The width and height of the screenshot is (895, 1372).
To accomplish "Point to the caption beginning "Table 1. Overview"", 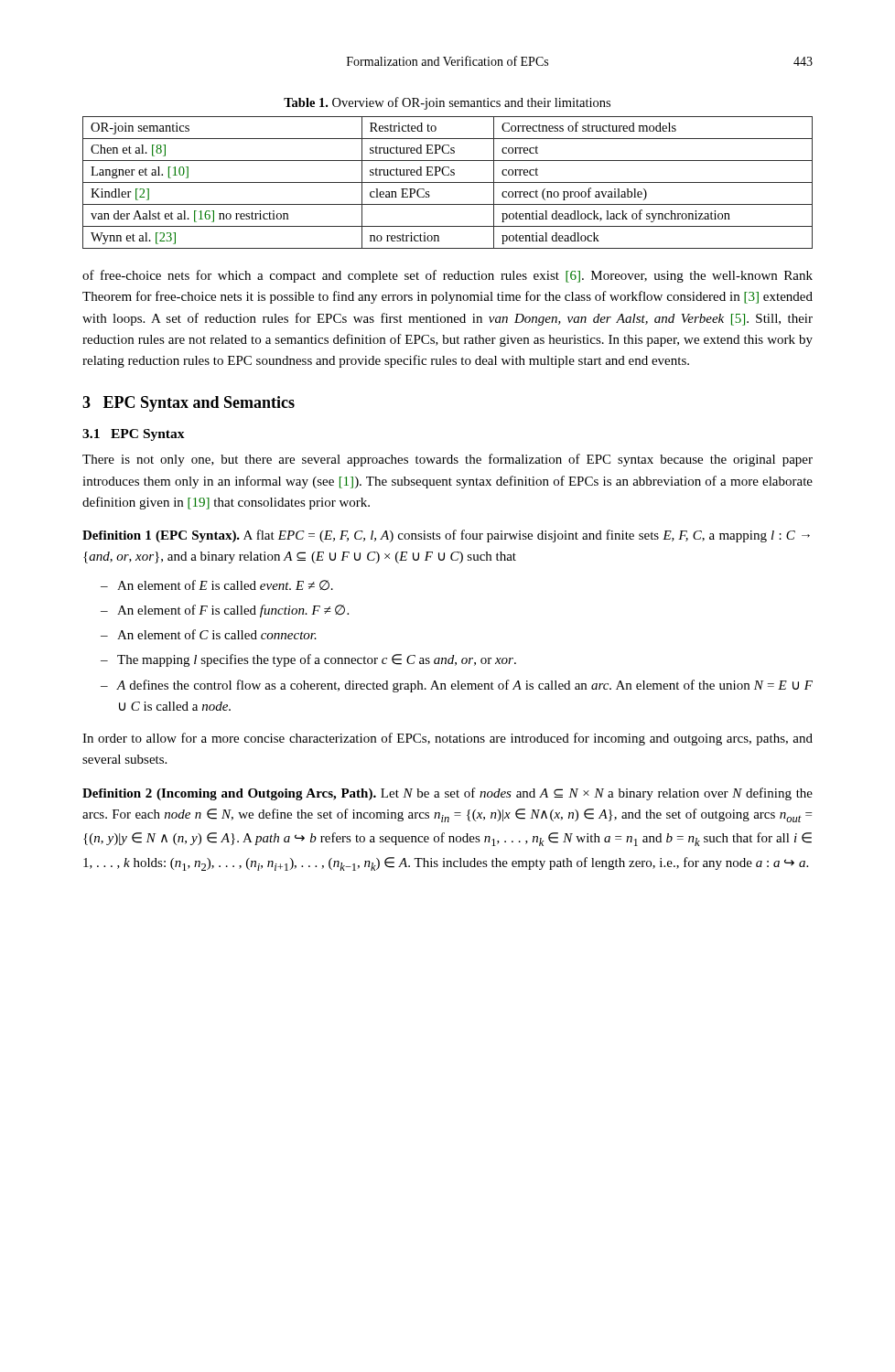I will [448, 102].
